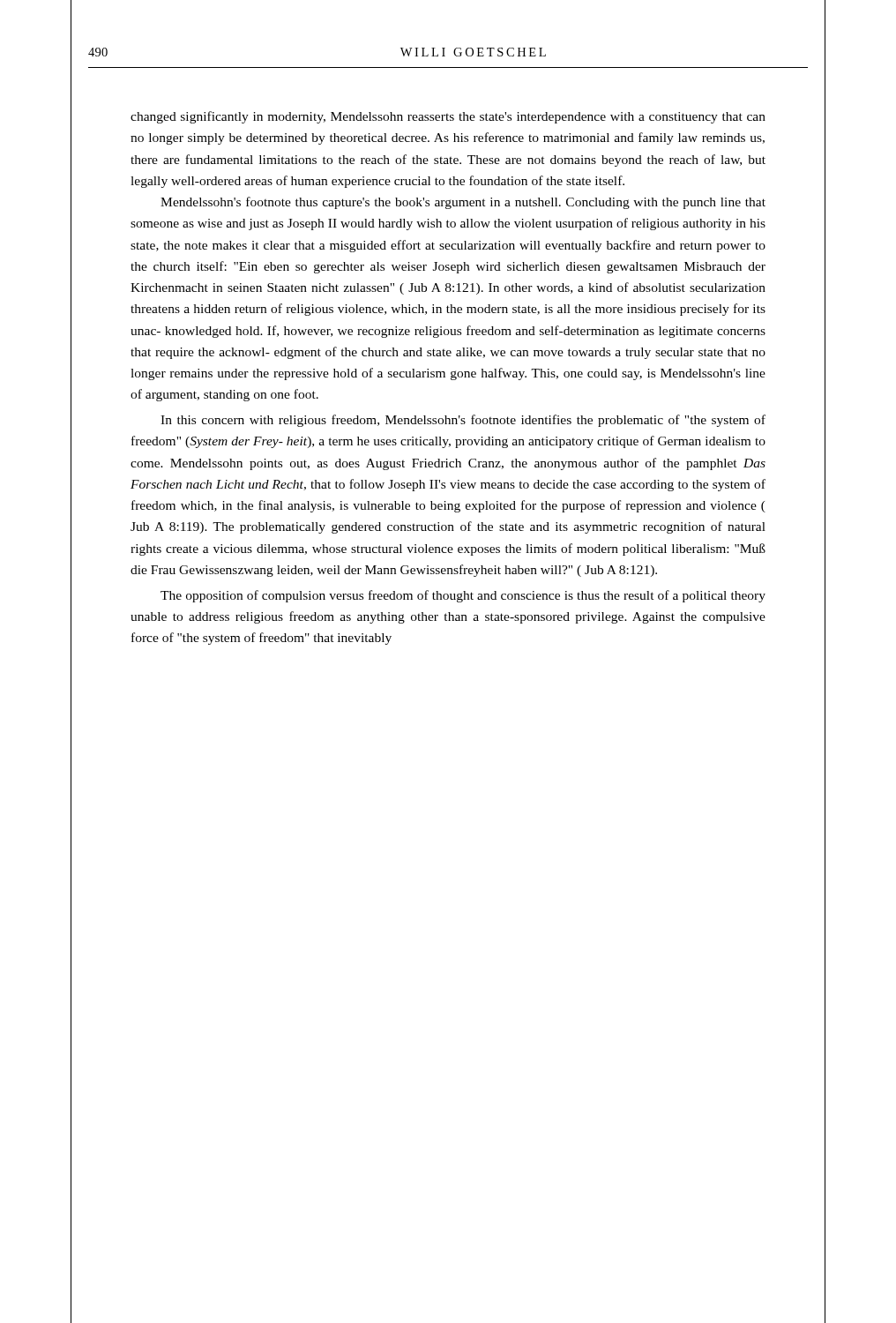Locate the block starting "changed significantly in modernity, Mendelssohn"

(448, 377)
